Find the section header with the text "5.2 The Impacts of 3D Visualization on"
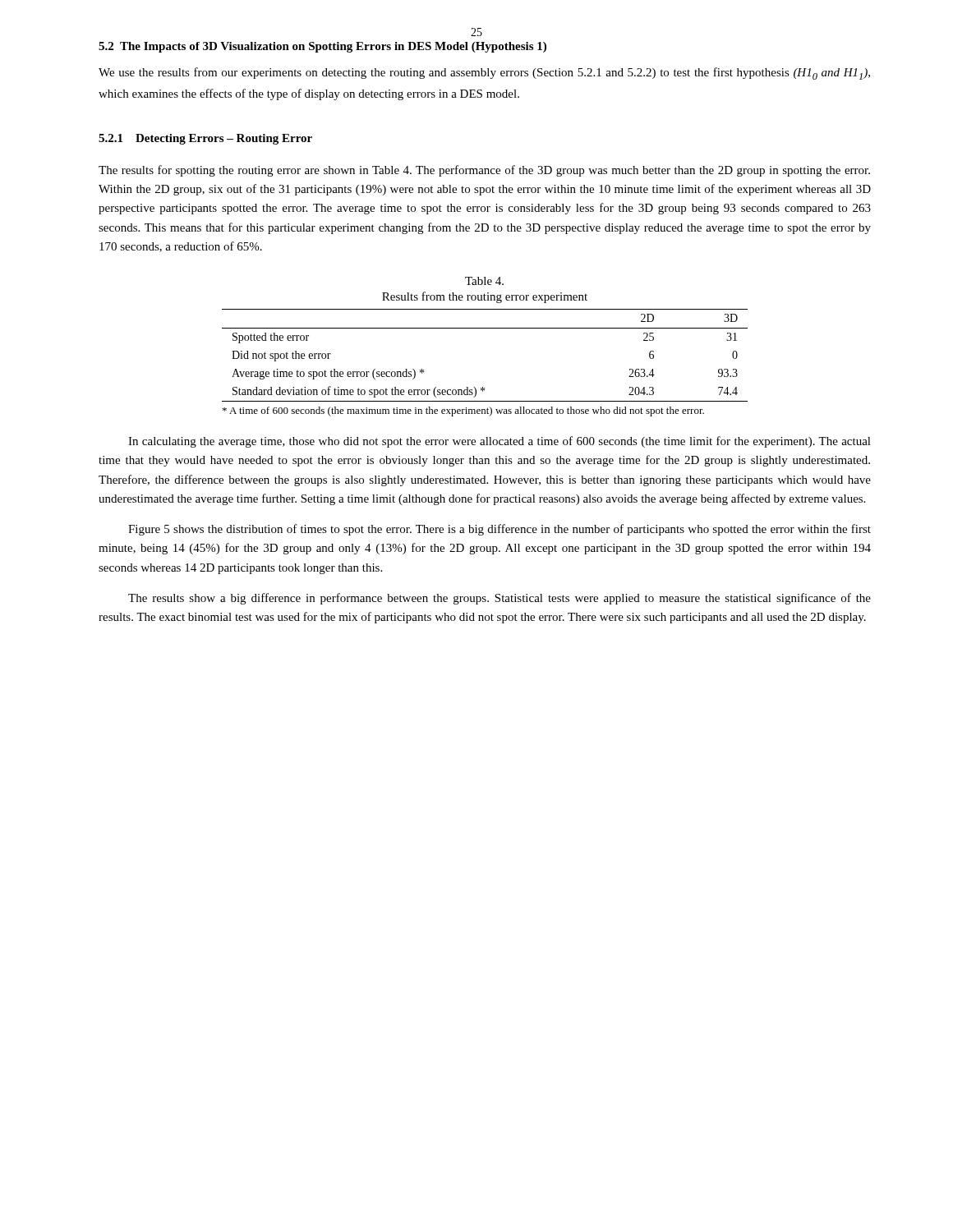This screenshot has height=1232, width=953. [323, 46]
